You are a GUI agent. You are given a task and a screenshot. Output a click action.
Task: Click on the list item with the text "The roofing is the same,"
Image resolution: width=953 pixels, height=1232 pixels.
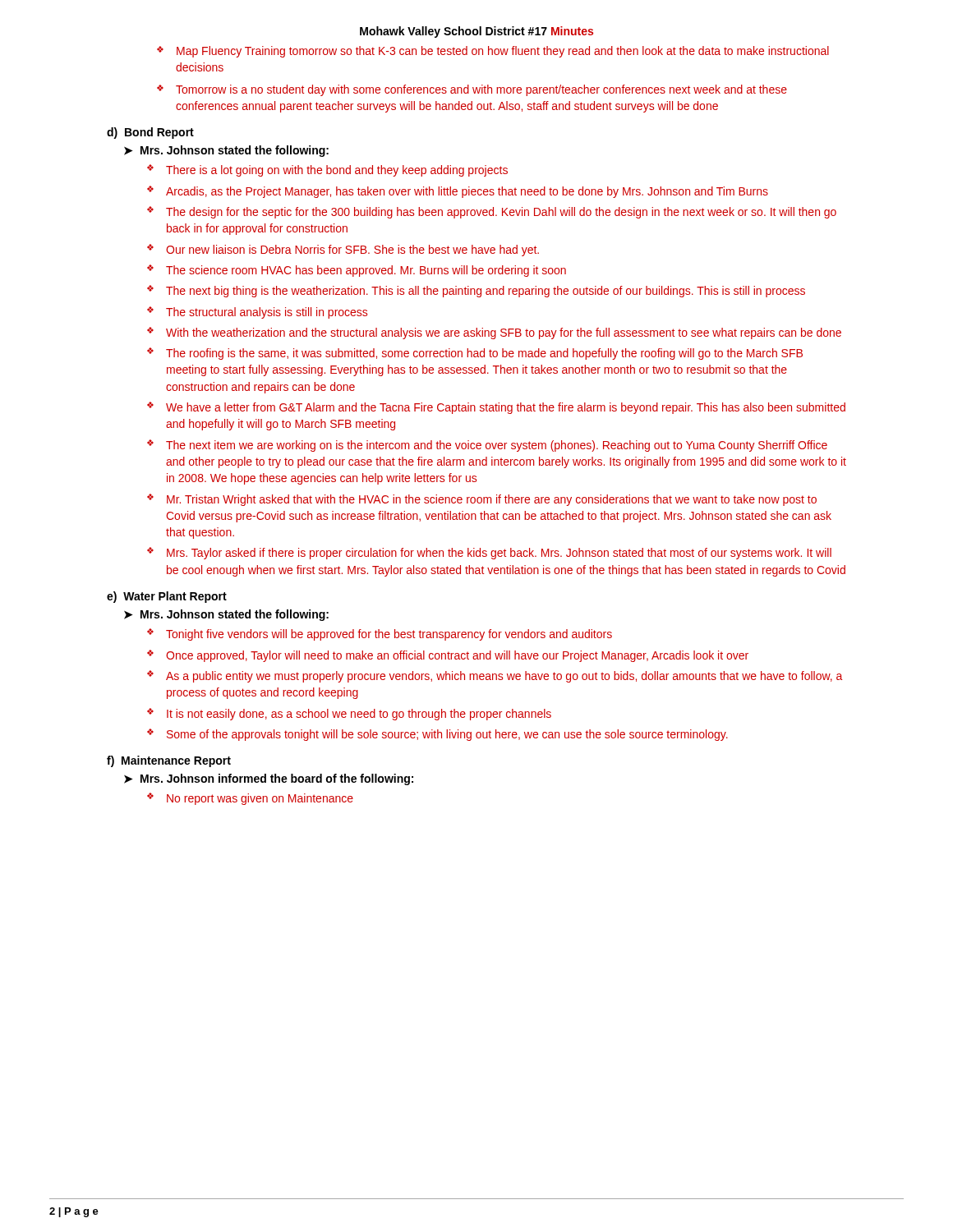(485, 370)
